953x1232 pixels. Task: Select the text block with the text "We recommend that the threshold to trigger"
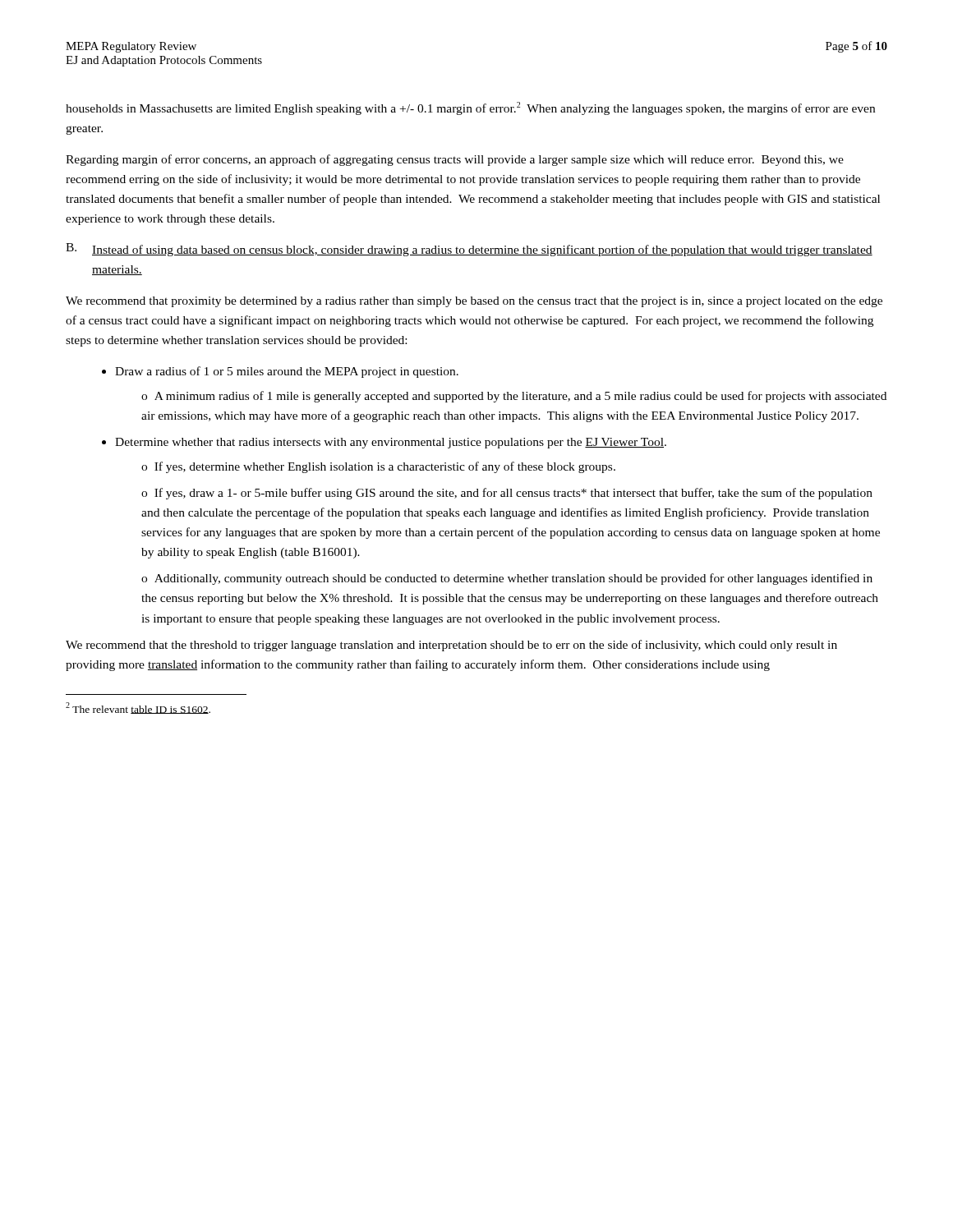click(x=476, y=654)
